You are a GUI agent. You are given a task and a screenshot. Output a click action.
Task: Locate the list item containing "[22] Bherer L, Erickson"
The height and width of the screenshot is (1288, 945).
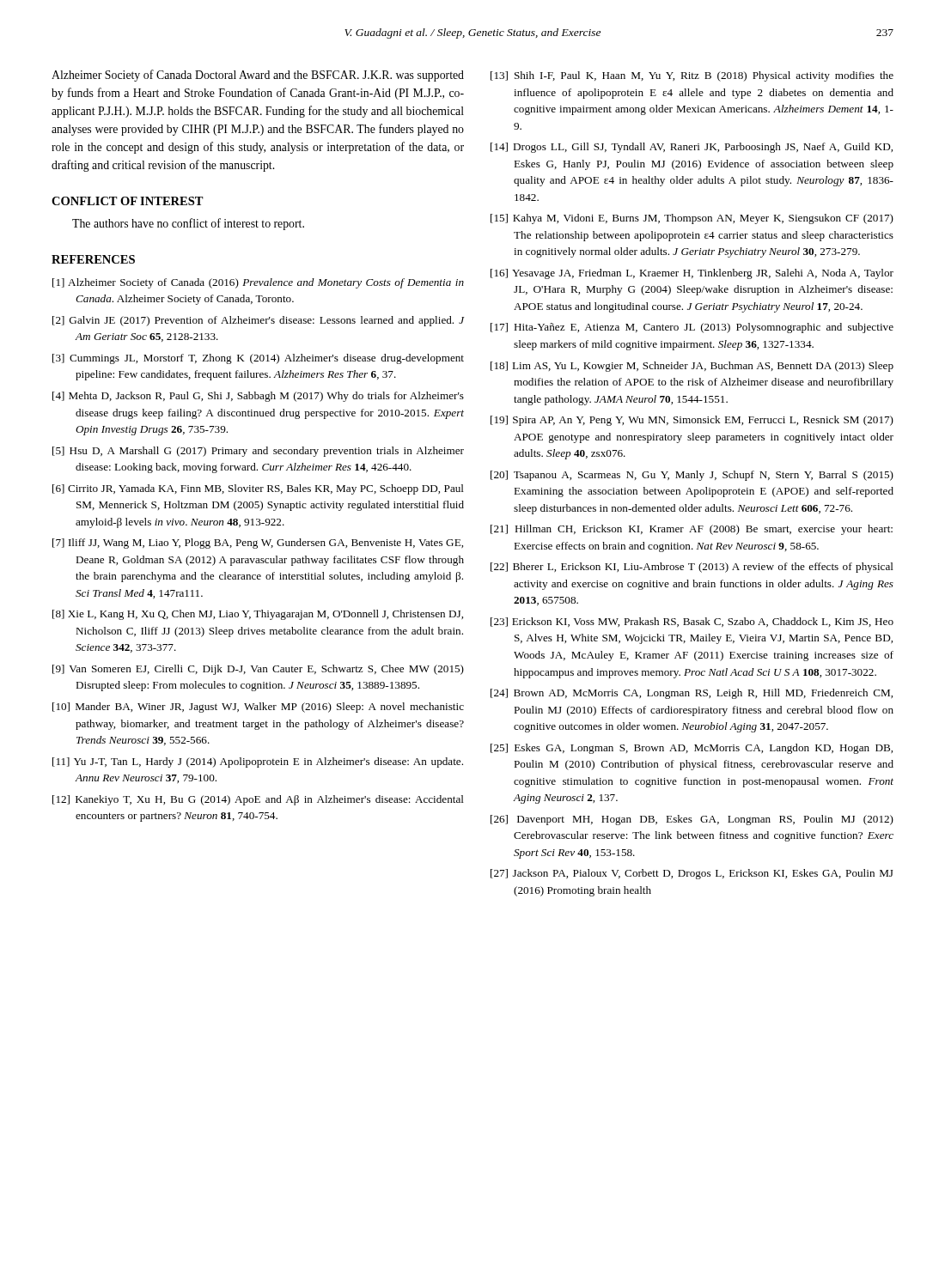[692, 583]
